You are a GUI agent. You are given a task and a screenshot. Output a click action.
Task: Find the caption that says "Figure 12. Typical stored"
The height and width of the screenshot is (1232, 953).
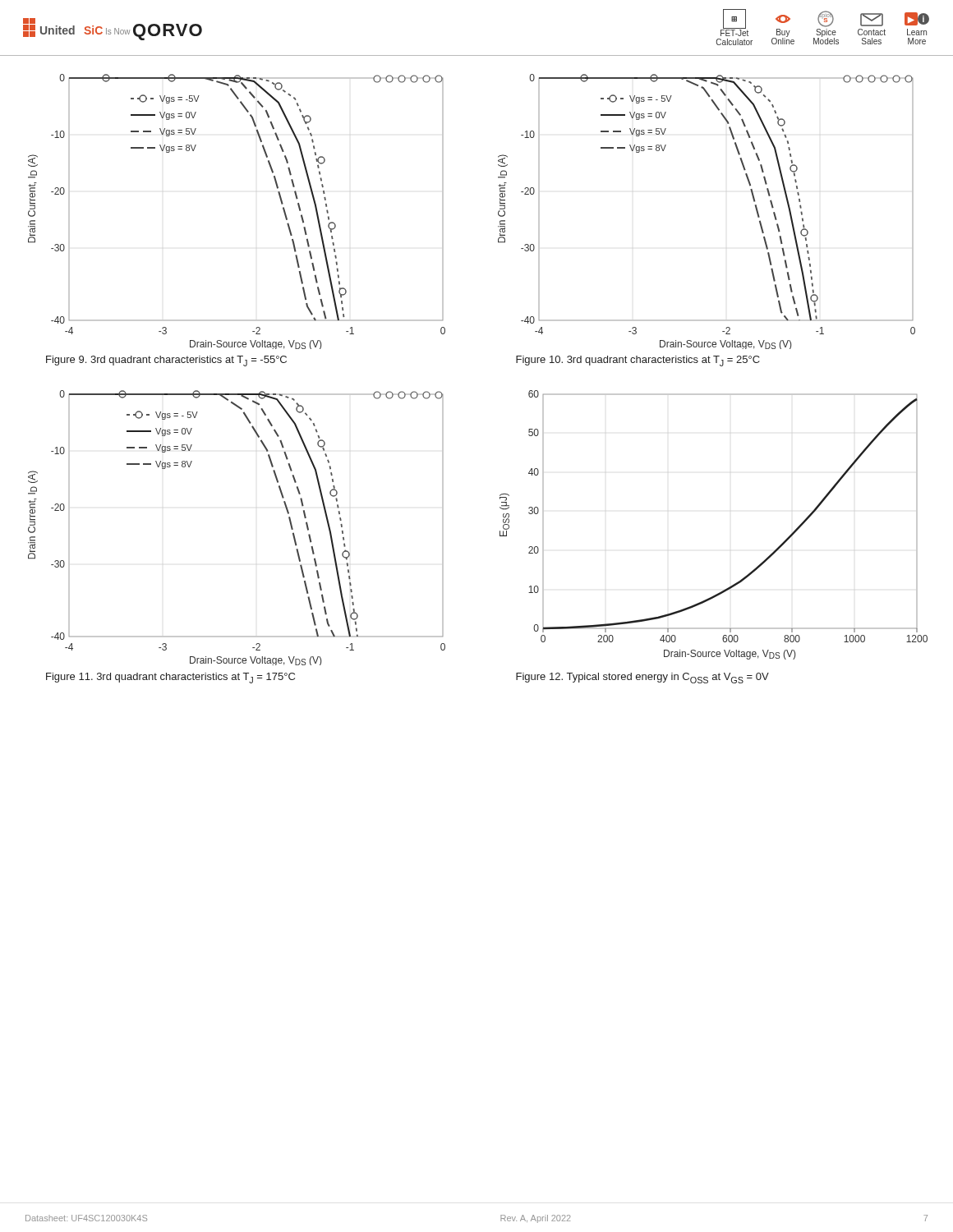(642, 677)
